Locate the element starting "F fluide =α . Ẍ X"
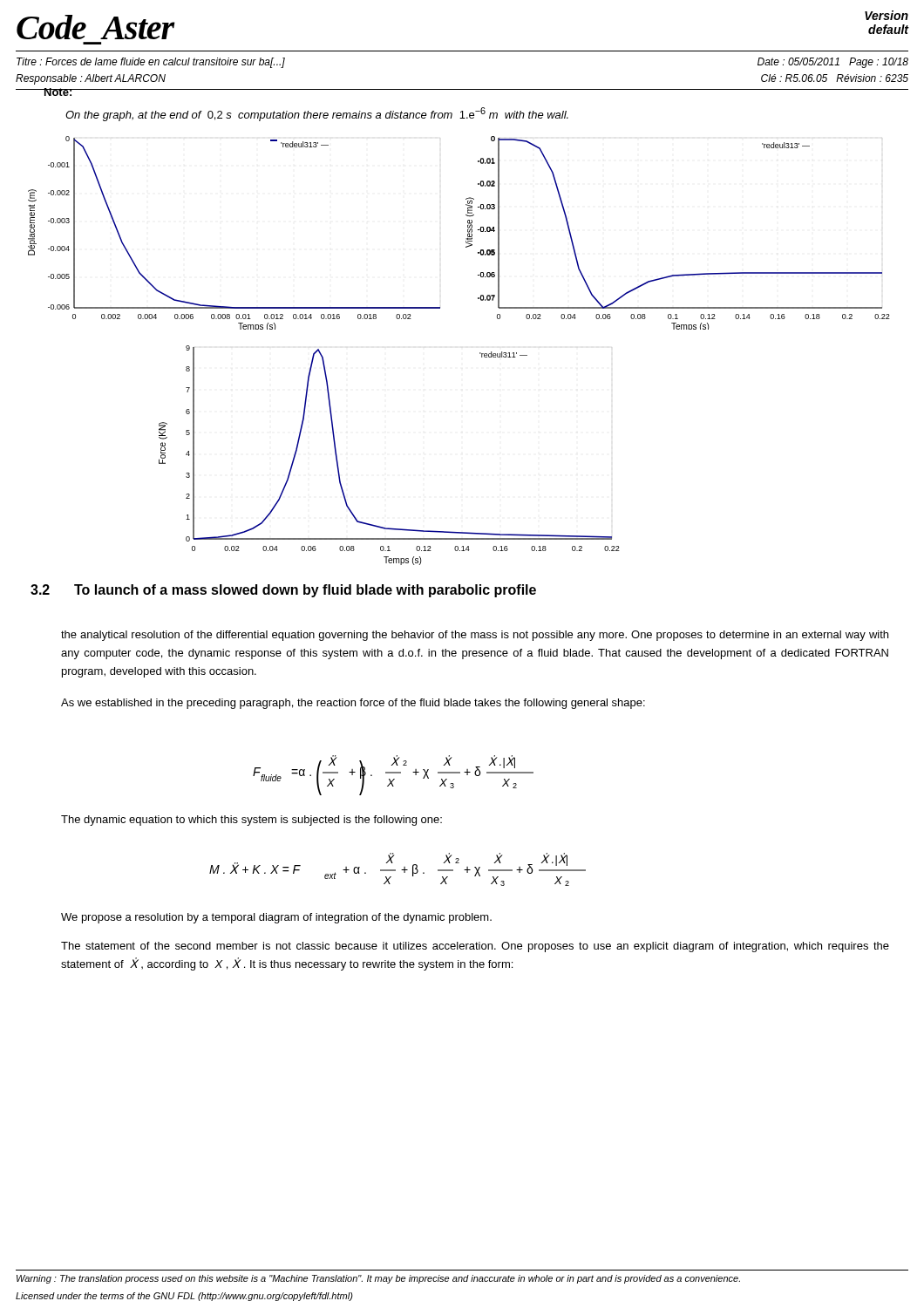 click(462, 770)
